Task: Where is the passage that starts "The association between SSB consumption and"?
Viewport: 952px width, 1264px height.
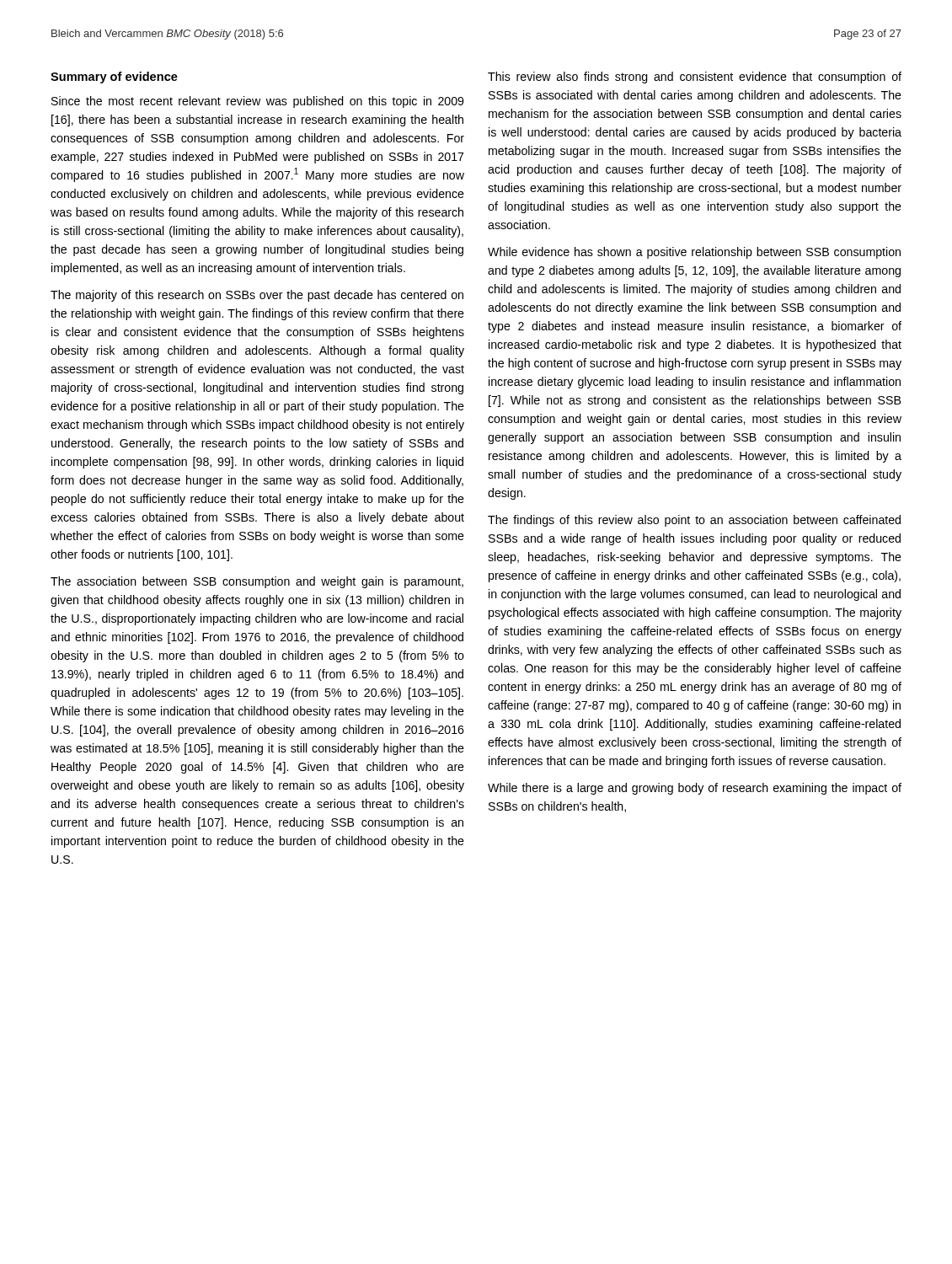Action: tap(257, 720)
